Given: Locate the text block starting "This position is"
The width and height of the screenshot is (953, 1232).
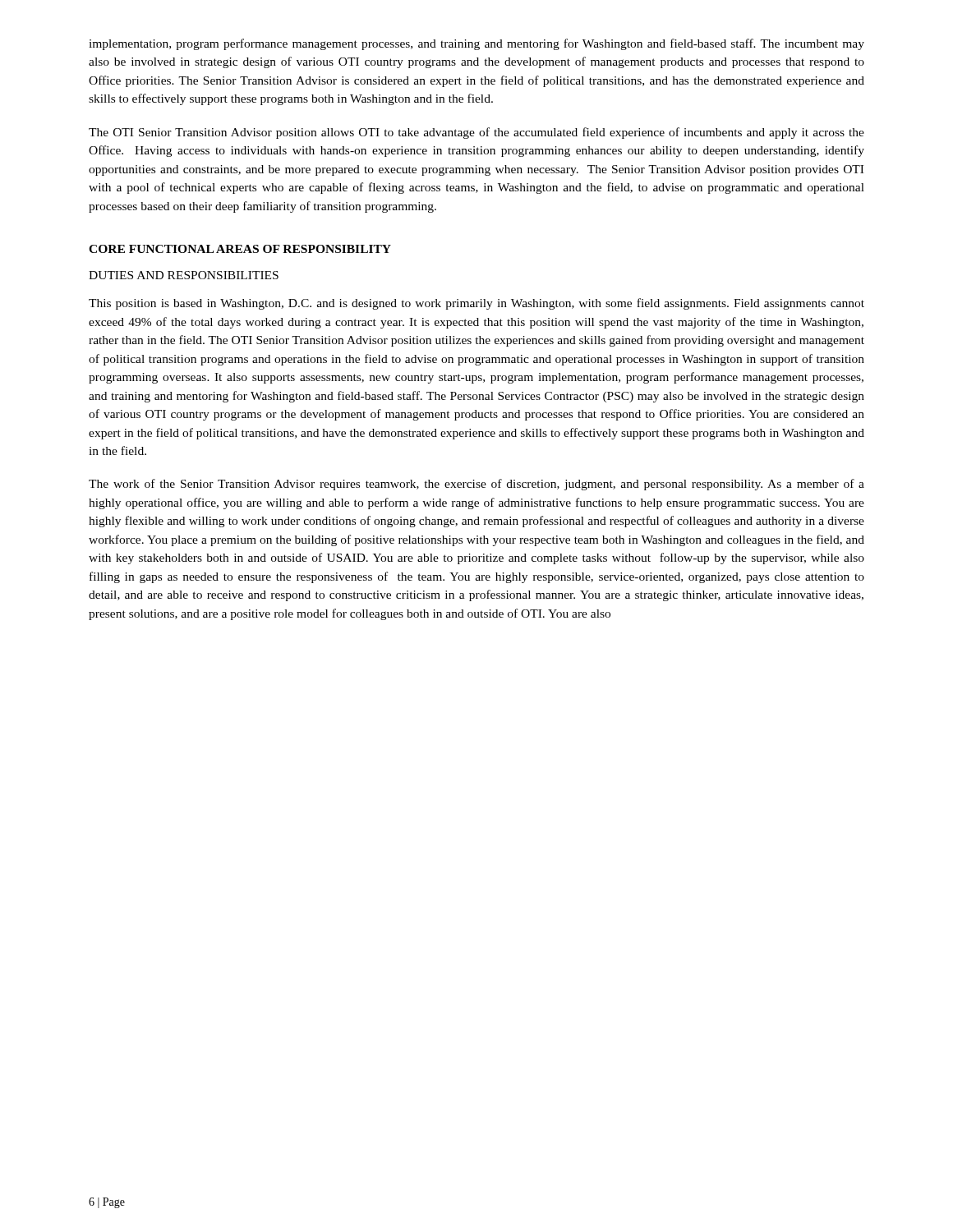Looking at the screenshot, I should click(476, 377).
